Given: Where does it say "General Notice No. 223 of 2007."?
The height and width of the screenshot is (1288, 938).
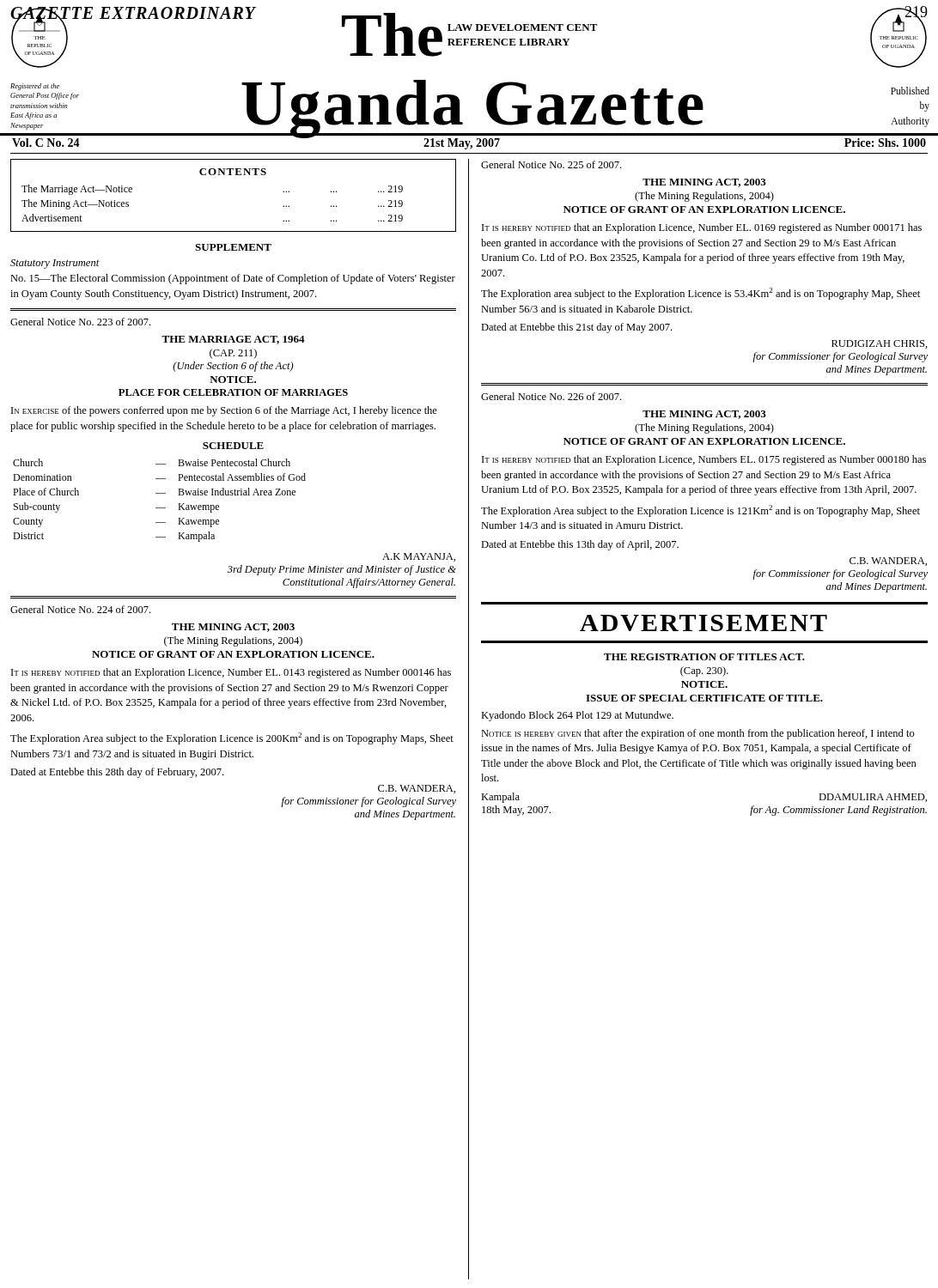Looking at the screenshot, I should click(x=81, y=322).
